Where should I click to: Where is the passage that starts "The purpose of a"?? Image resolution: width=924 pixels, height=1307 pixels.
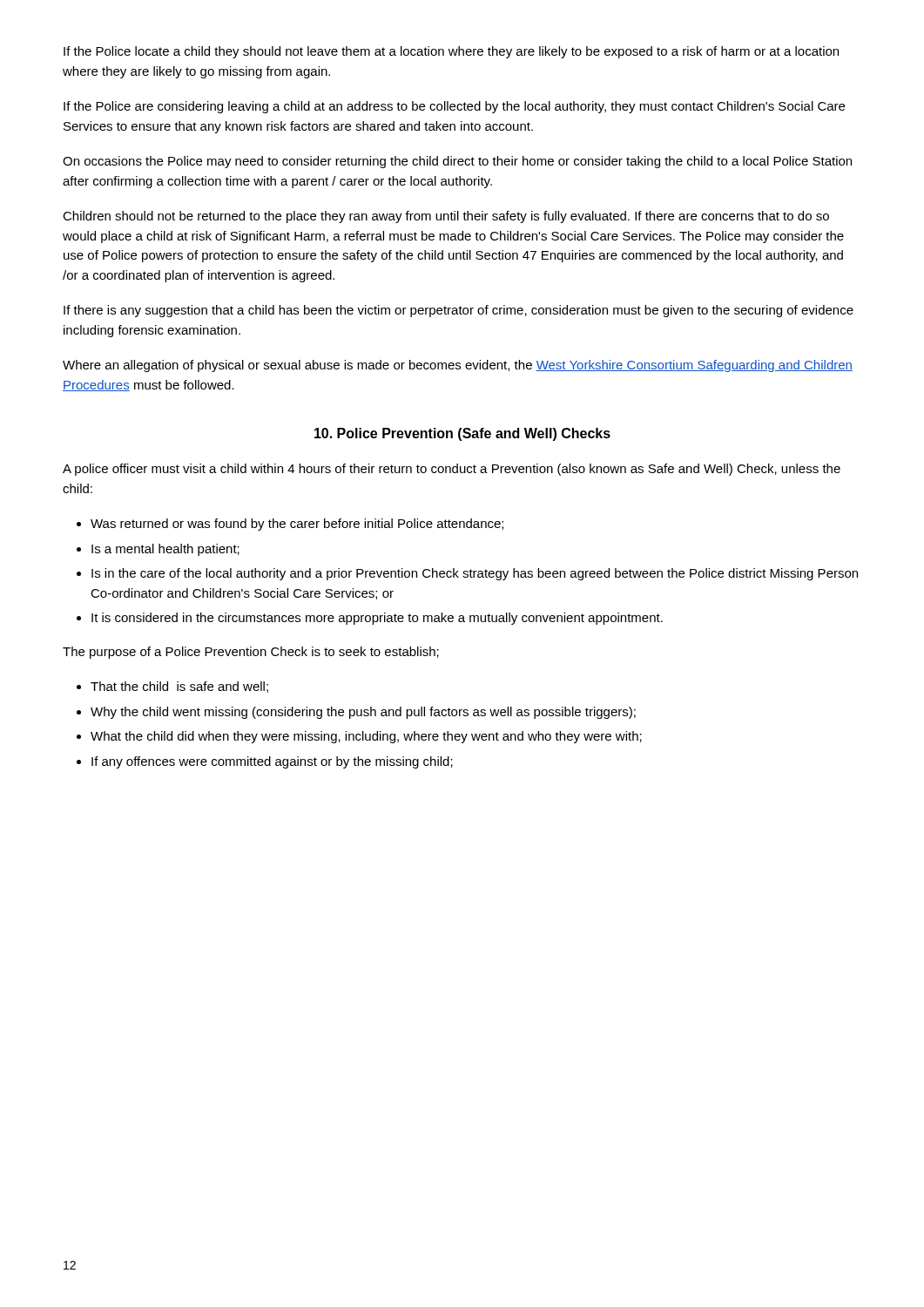tap(251, 651)
